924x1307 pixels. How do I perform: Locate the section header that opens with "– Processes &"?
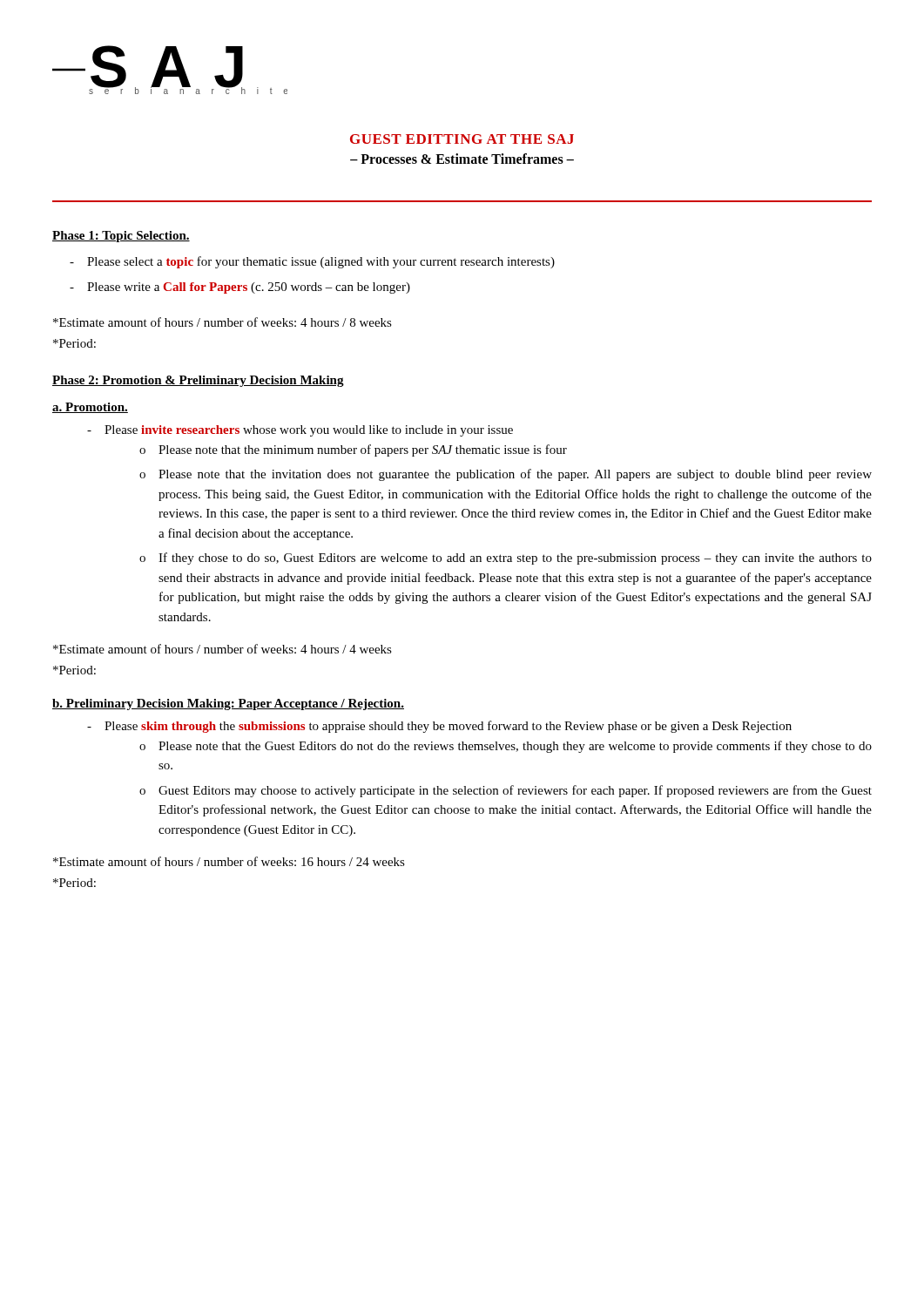coord(462,159)
